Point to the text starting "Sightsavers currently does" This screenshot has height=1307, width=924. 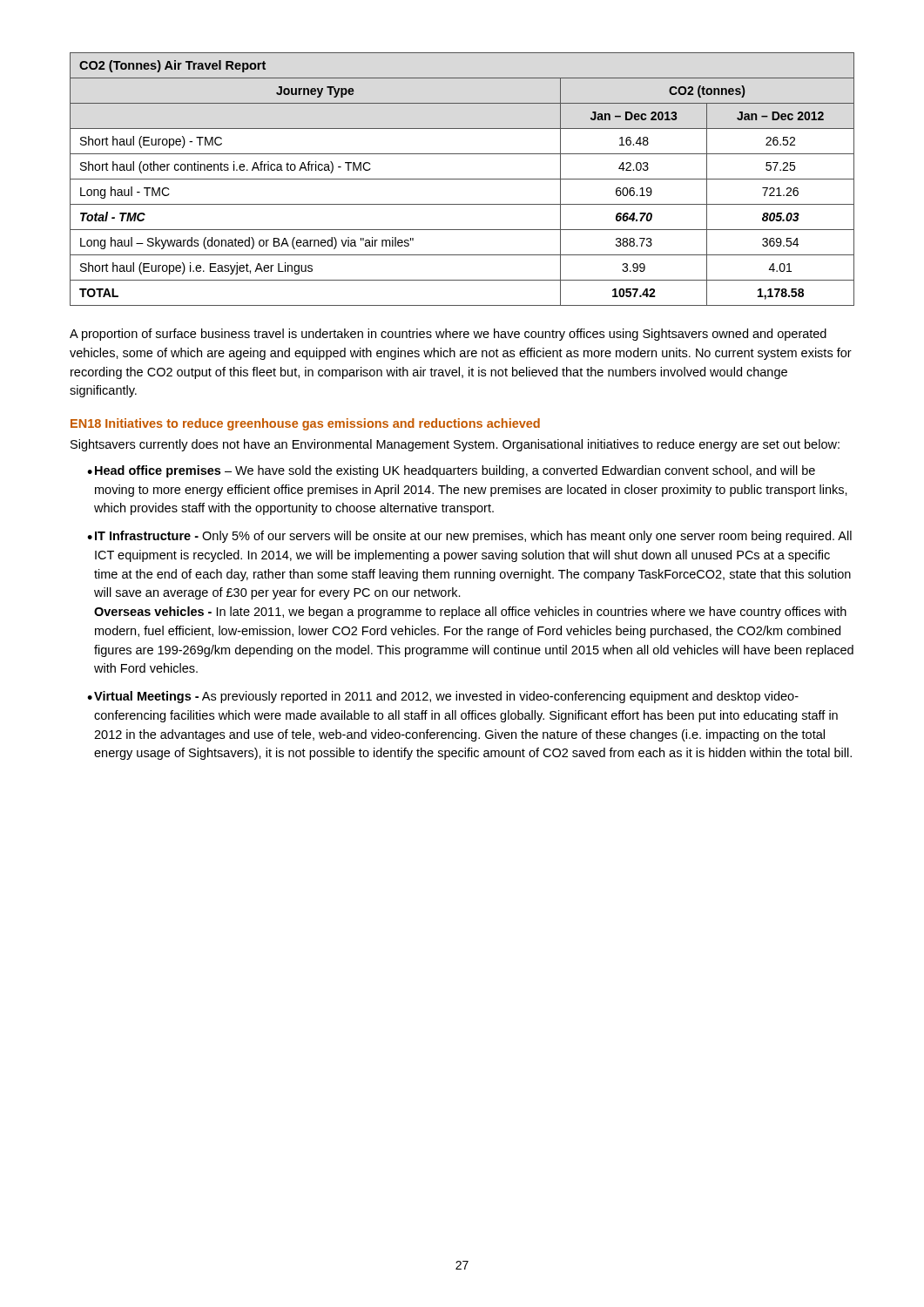click(455, 444)
